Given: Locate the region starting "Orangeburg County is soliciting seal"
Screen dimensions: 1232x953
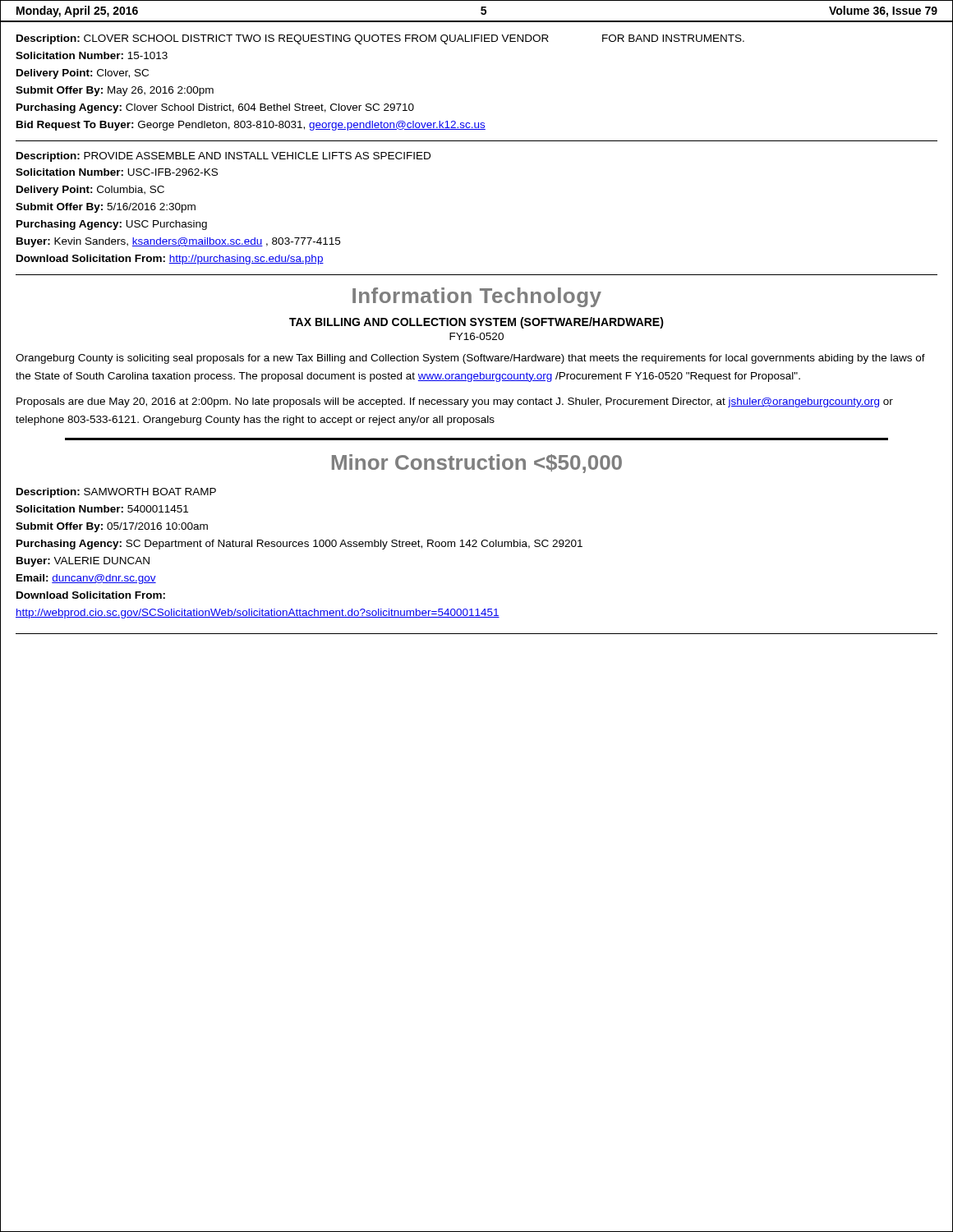Looking at the screenshot, I should pos(470,367).
